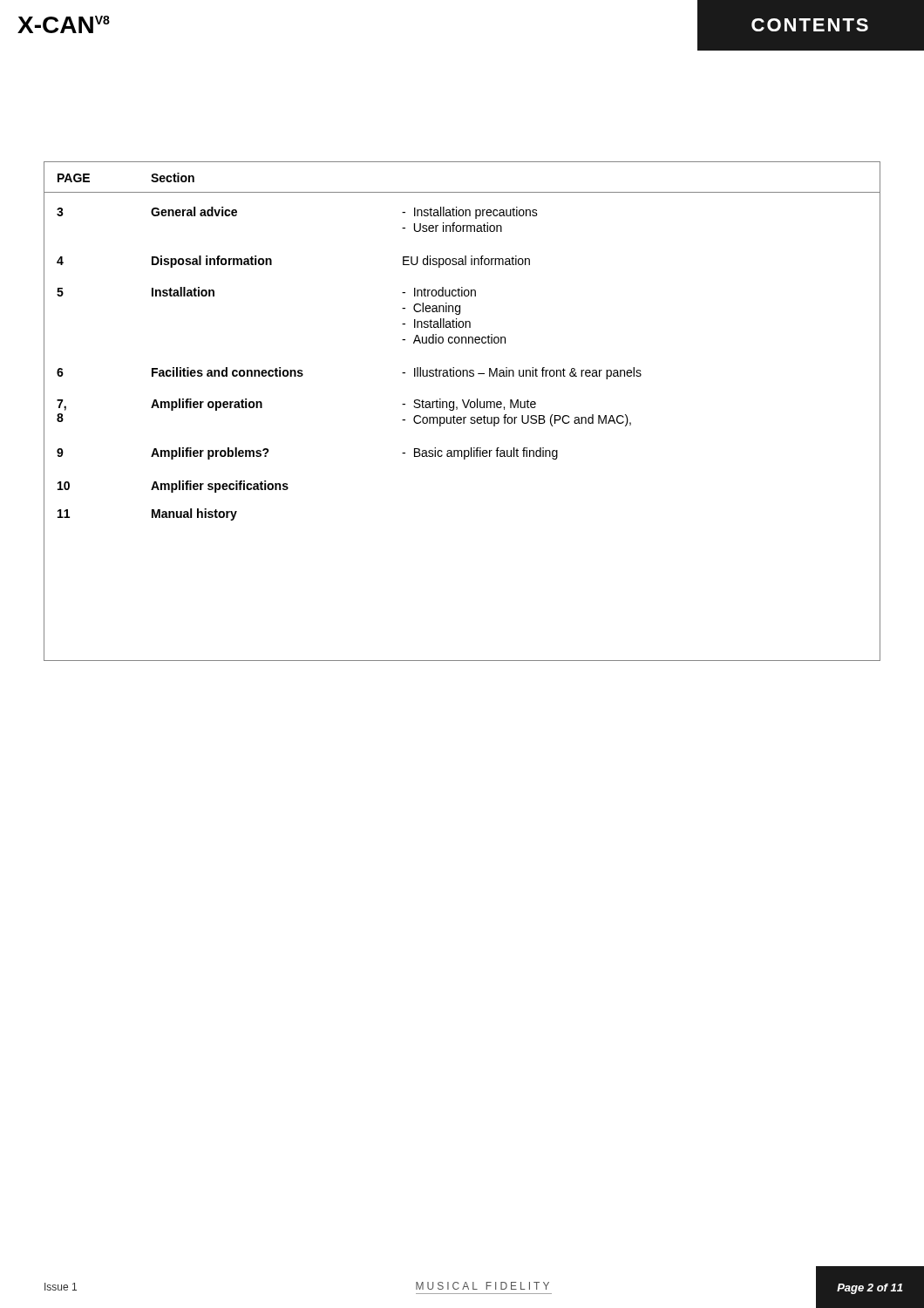The width and height of the screenshot is (924, 1308).
Task: Click on the table containing "General advice"
Action: 462,411
